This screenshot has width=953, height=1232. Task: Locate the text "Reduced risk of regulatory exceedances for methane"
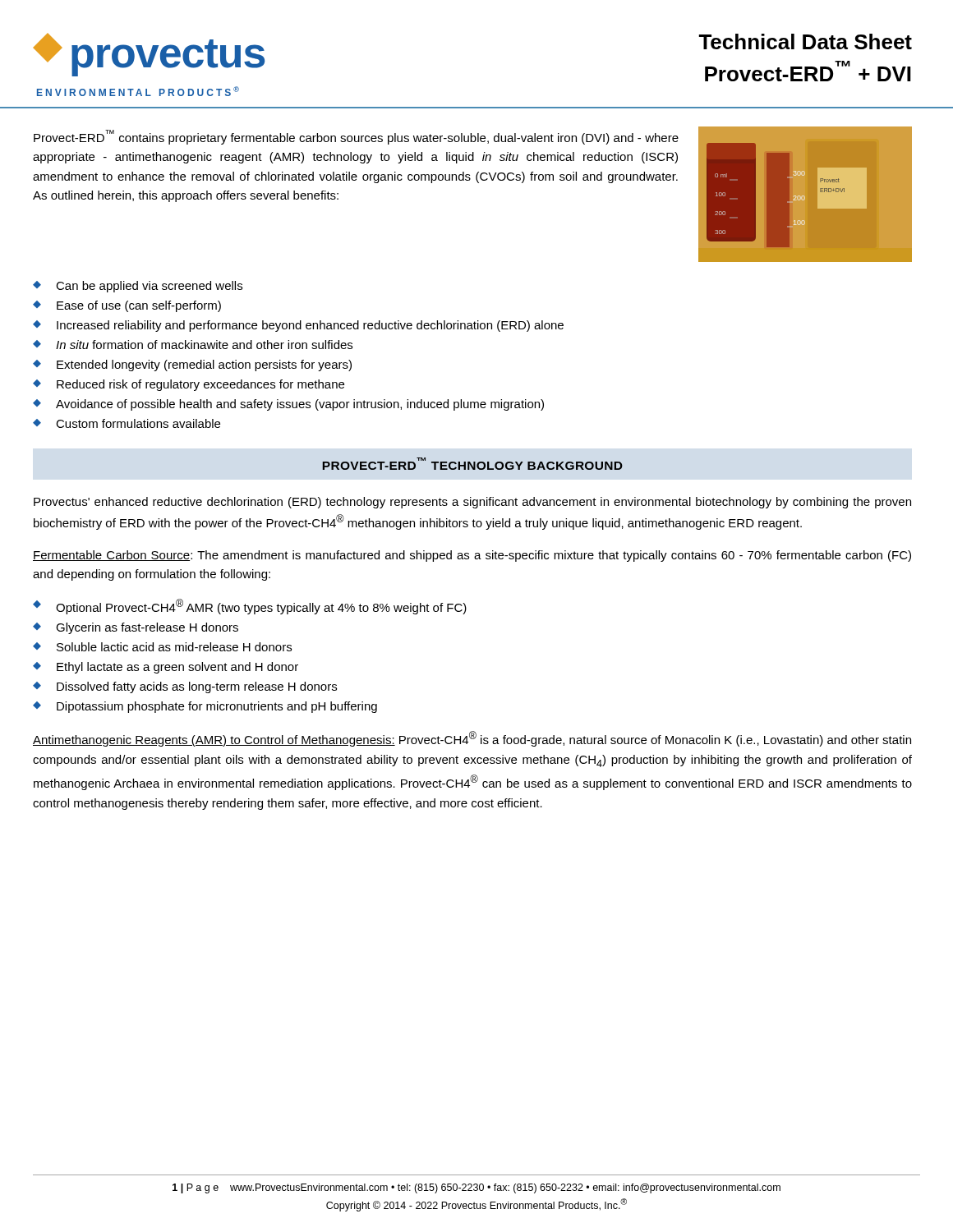200,384
